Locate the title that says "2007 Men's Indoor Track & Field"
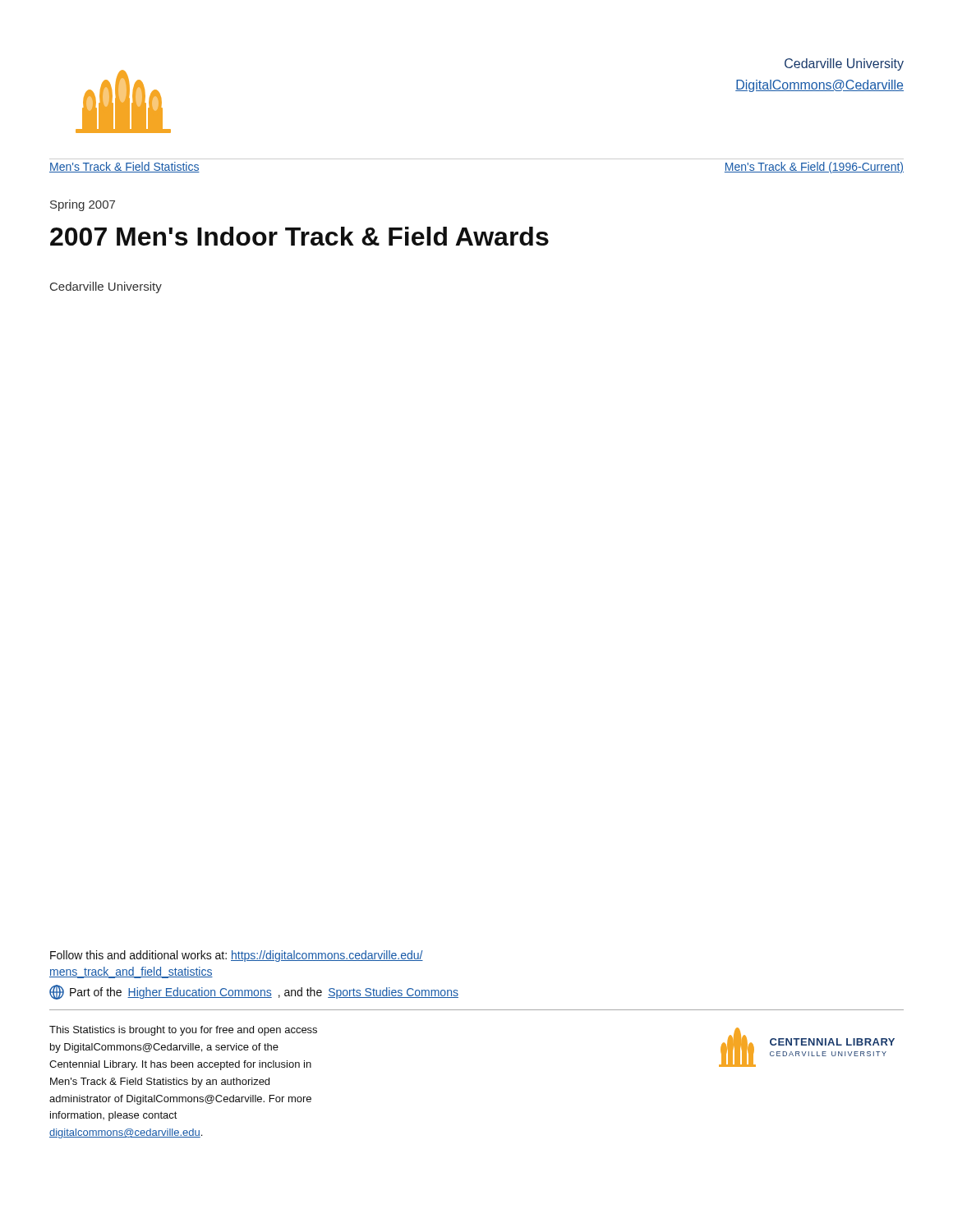 click(299, 237)
